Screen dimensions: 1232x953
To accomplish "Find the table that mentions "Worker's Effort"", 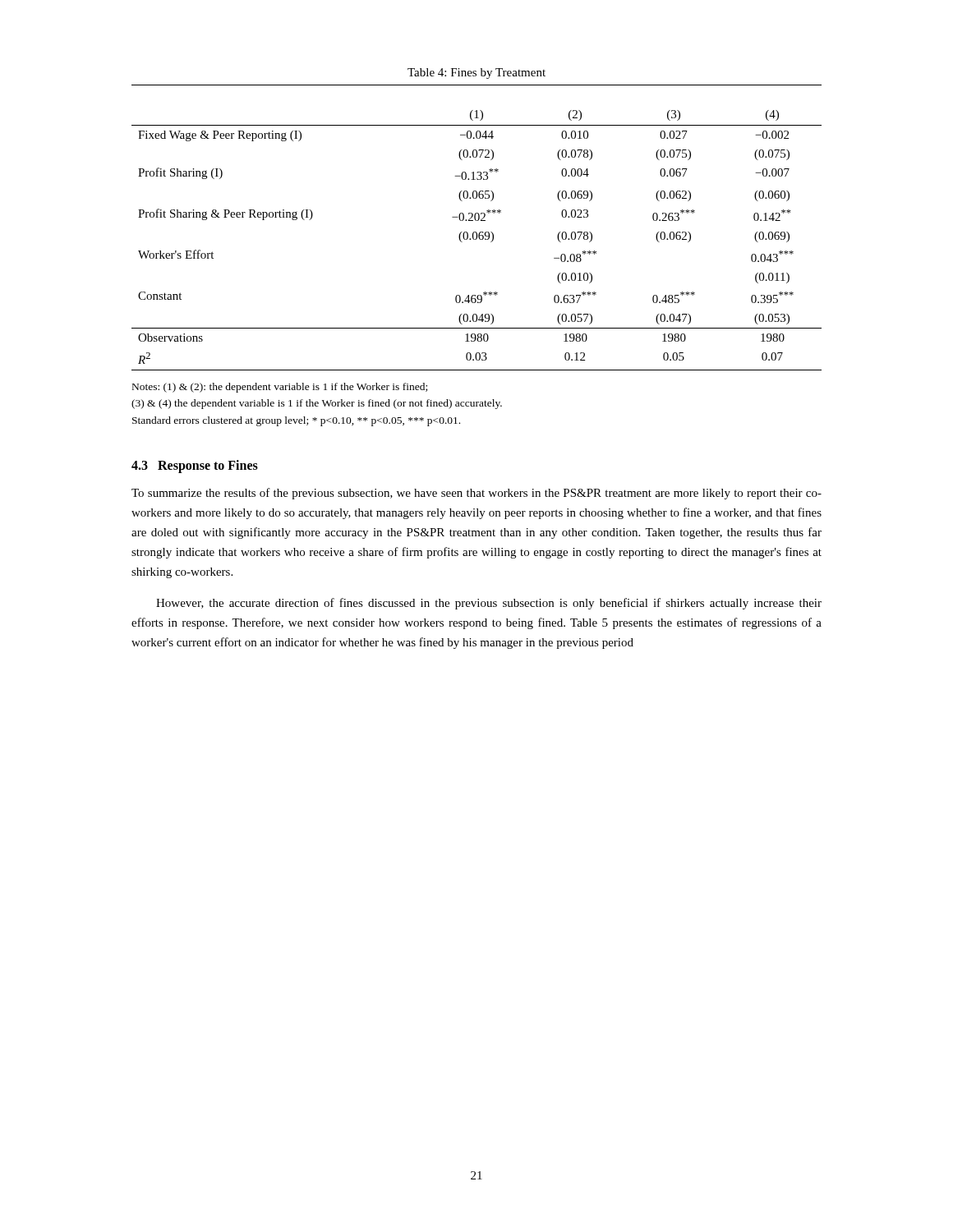I will click(476, 228).
